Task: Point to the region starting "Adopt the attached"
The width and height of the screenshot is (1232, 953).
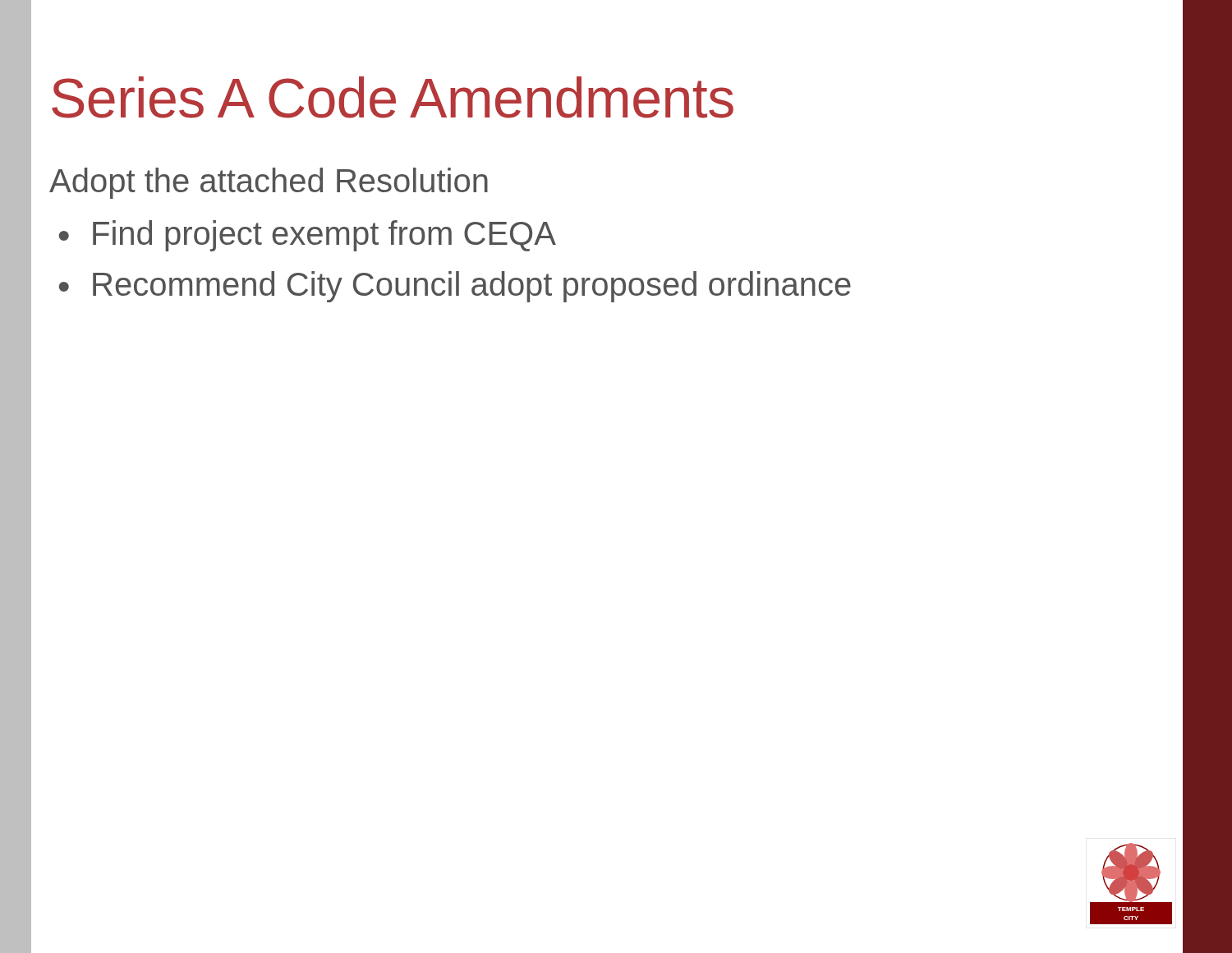Action: coord(269,181)
